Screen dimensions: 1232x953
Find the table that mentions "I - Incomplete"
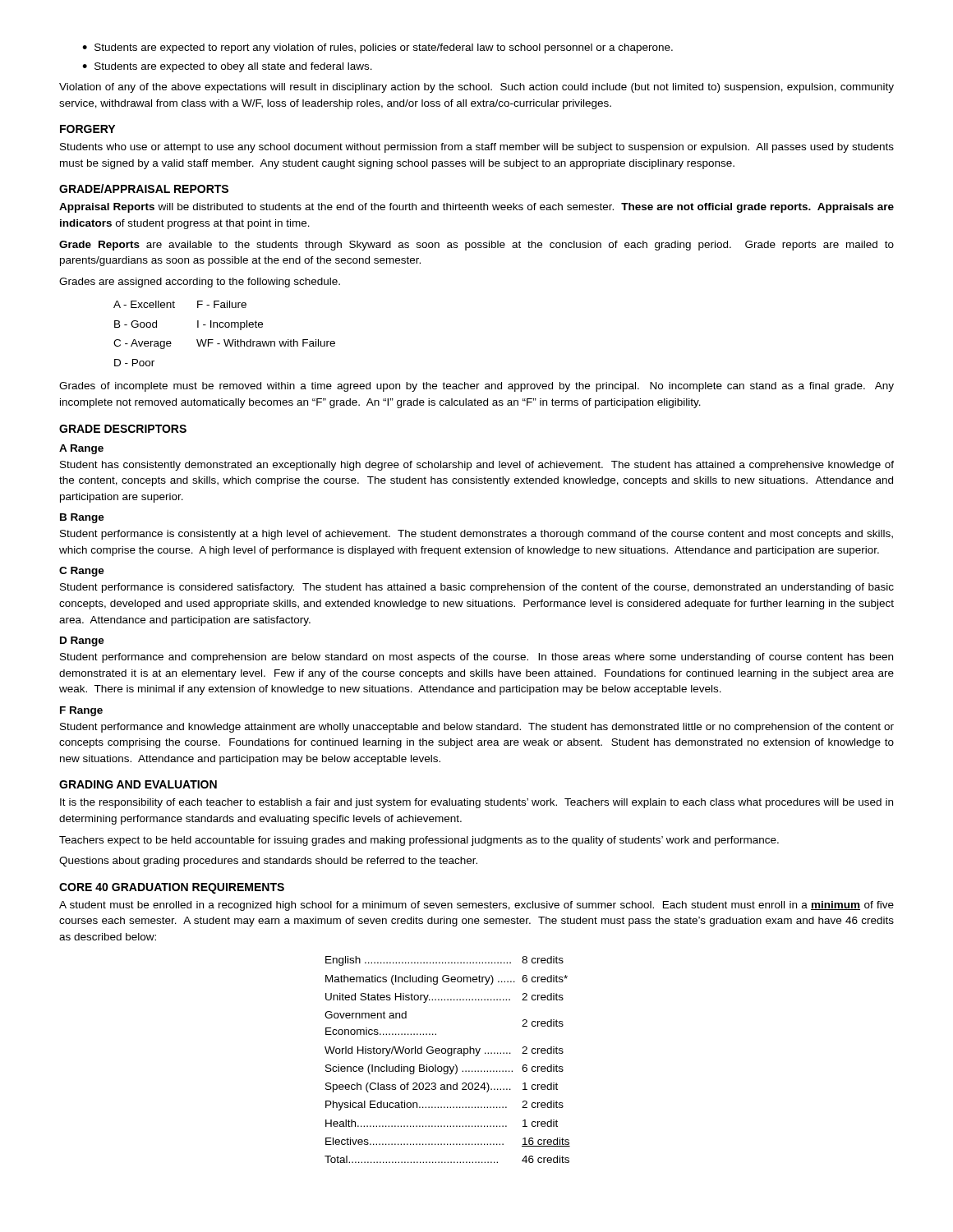pos(490,334)
